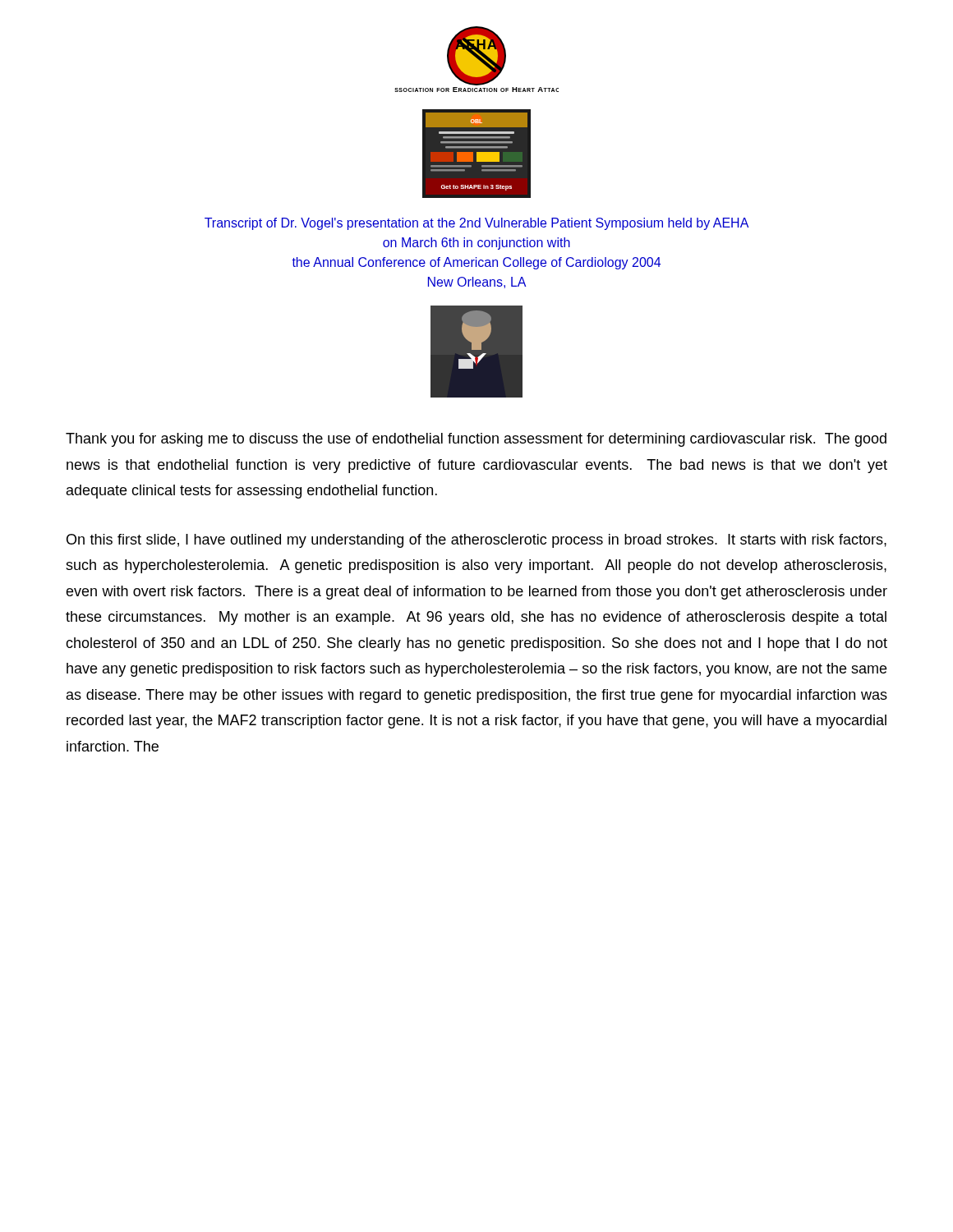Point to the text starting "On this first slide, I"
The image size is (953, 1232).
point(476,643)
